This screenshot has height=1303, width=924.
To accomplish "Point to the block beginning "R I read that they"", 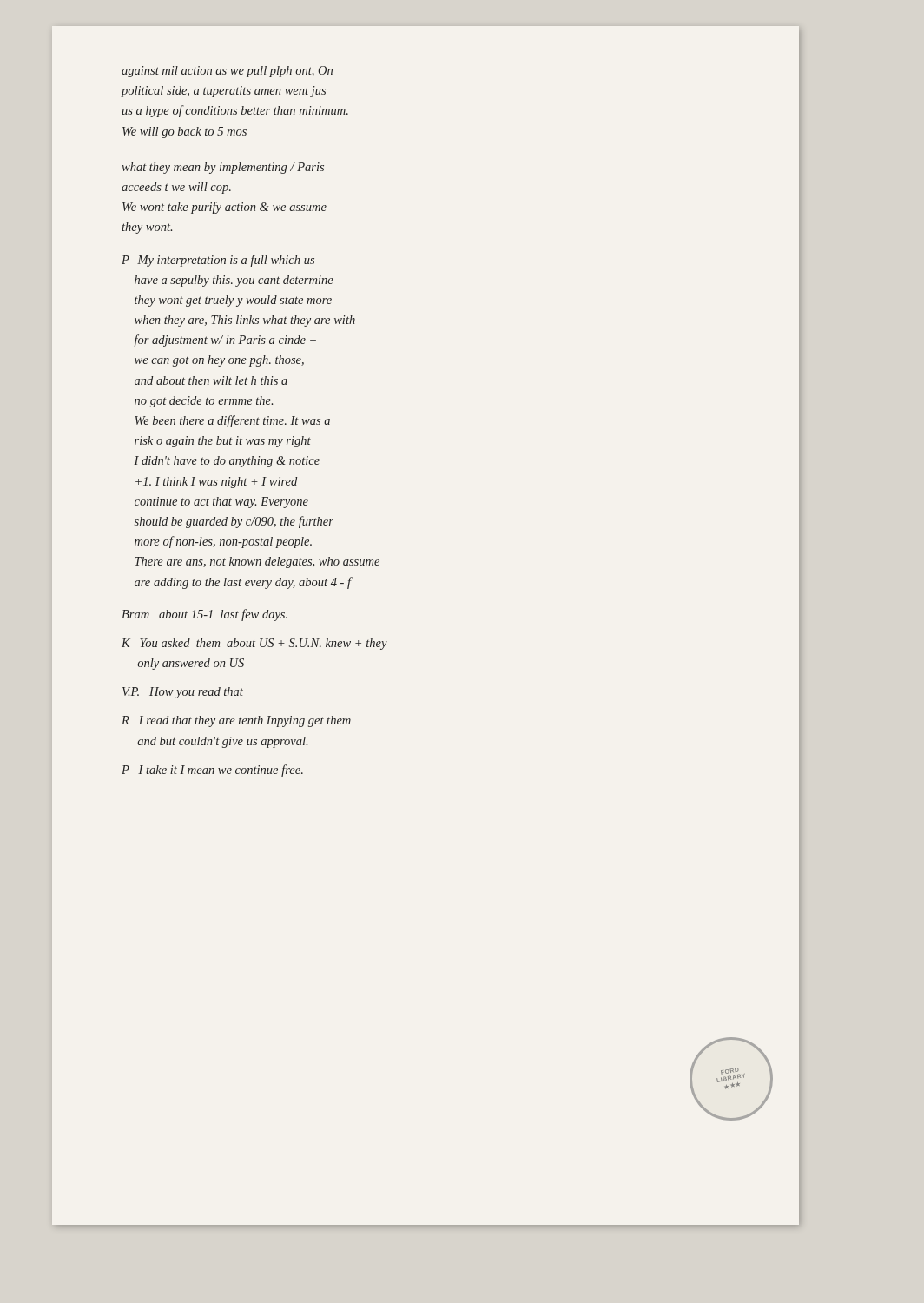I will (x=236, y=721).
